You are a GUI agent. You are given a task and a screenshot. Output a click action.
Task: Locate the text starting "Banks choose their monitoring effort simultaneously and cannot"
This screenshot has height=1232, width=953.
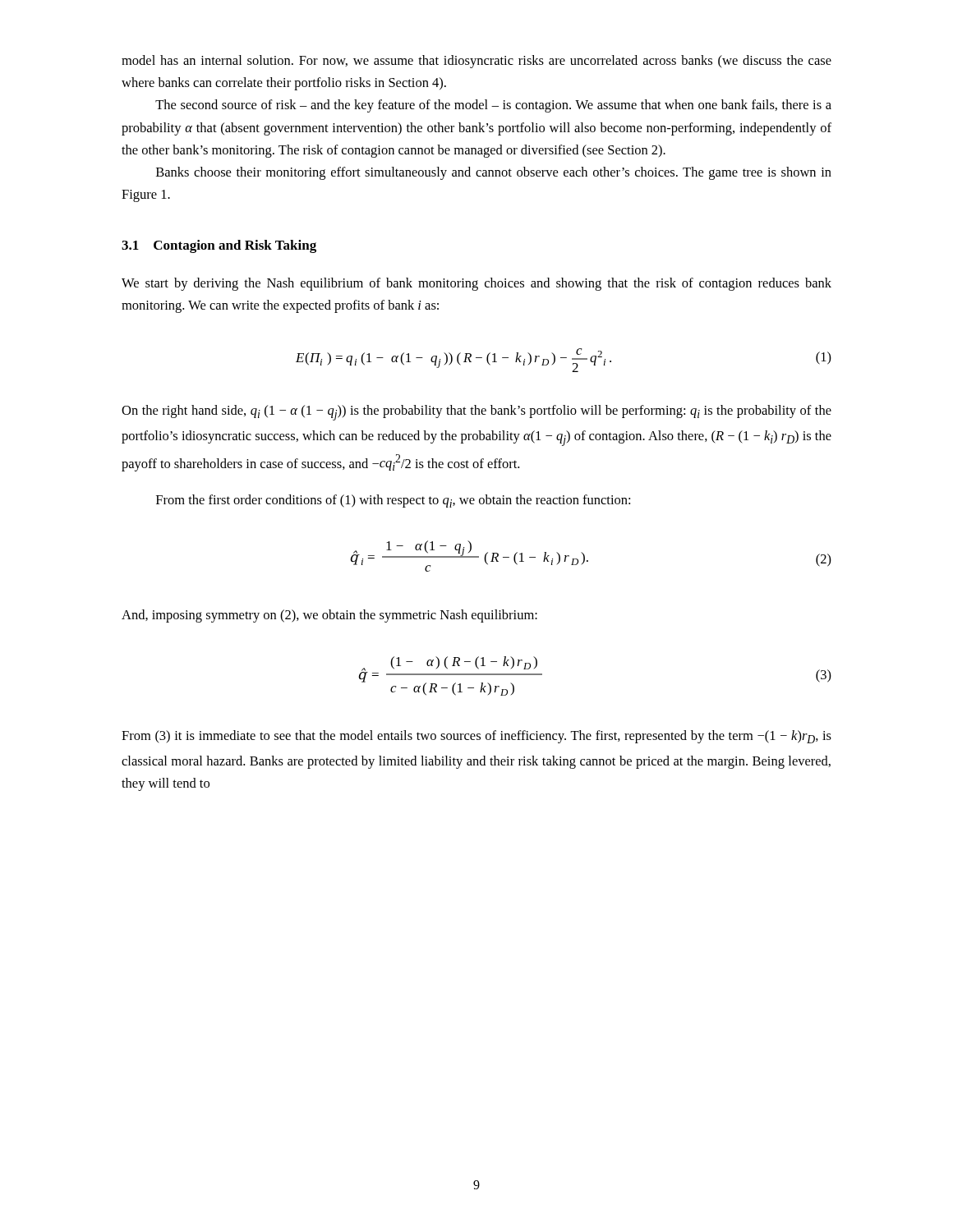[x=476, y=183]
